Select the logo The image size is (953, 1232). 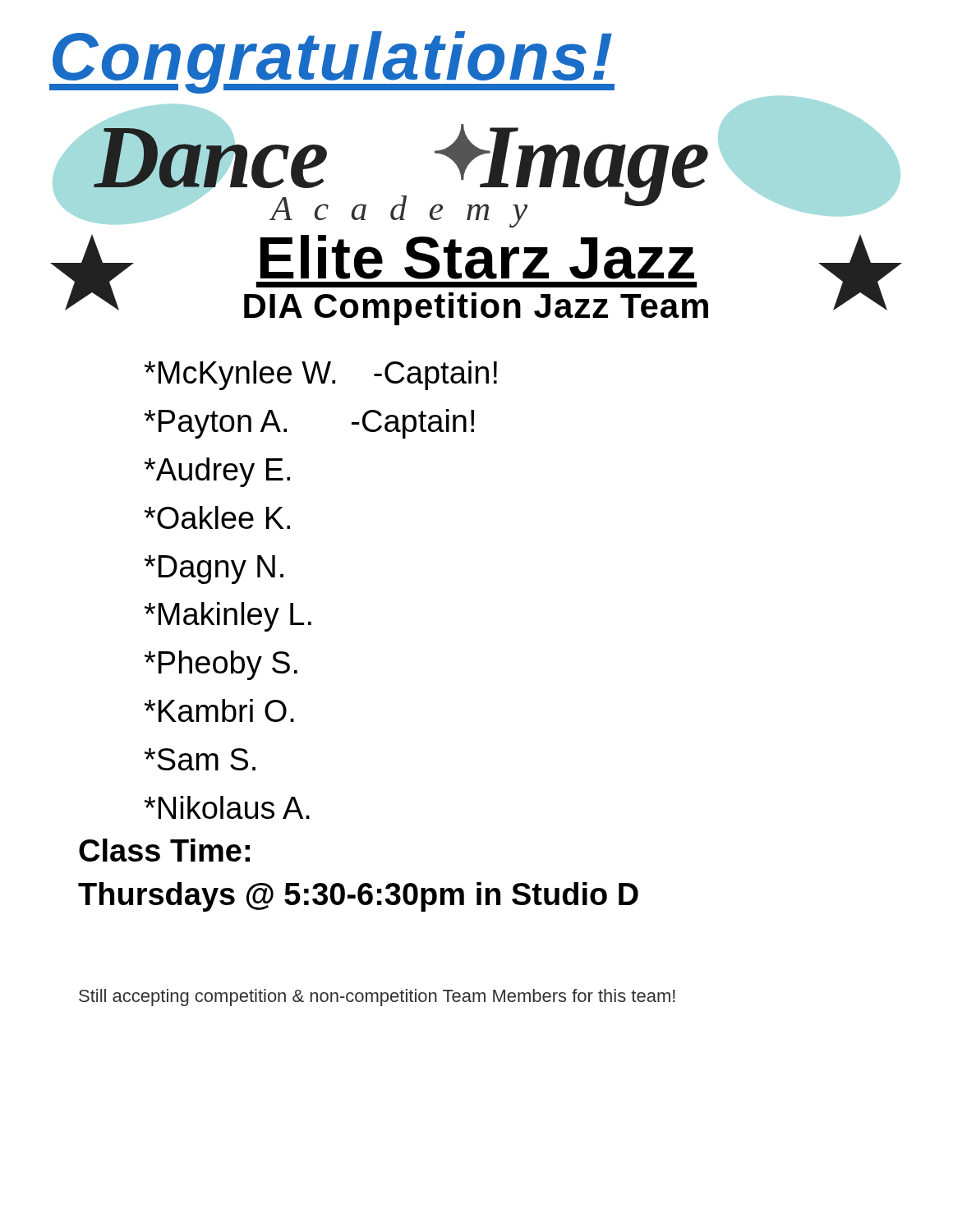pos(476,160)
